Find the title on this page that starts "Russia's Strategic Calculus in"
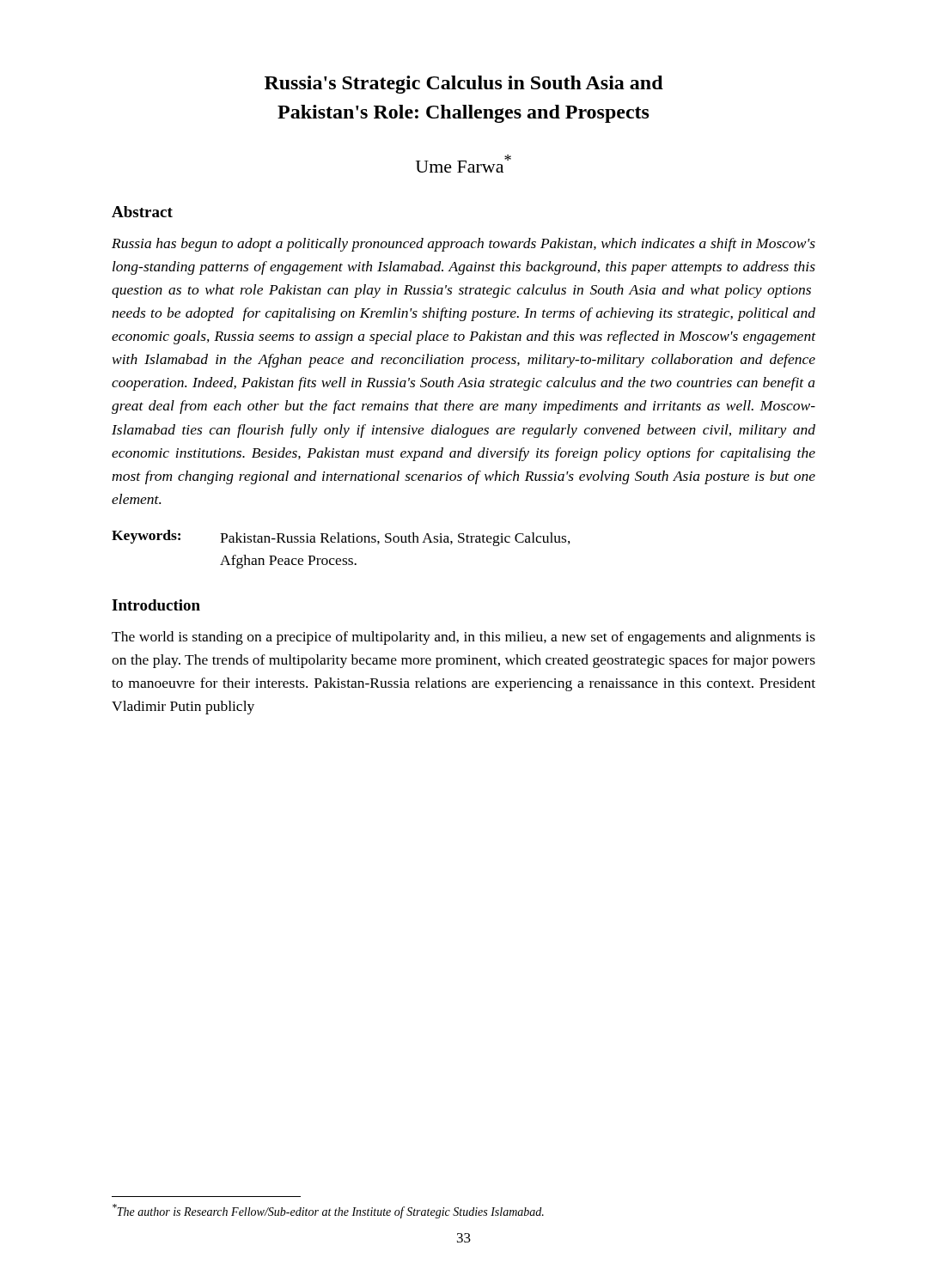 [x=464, y=98]
